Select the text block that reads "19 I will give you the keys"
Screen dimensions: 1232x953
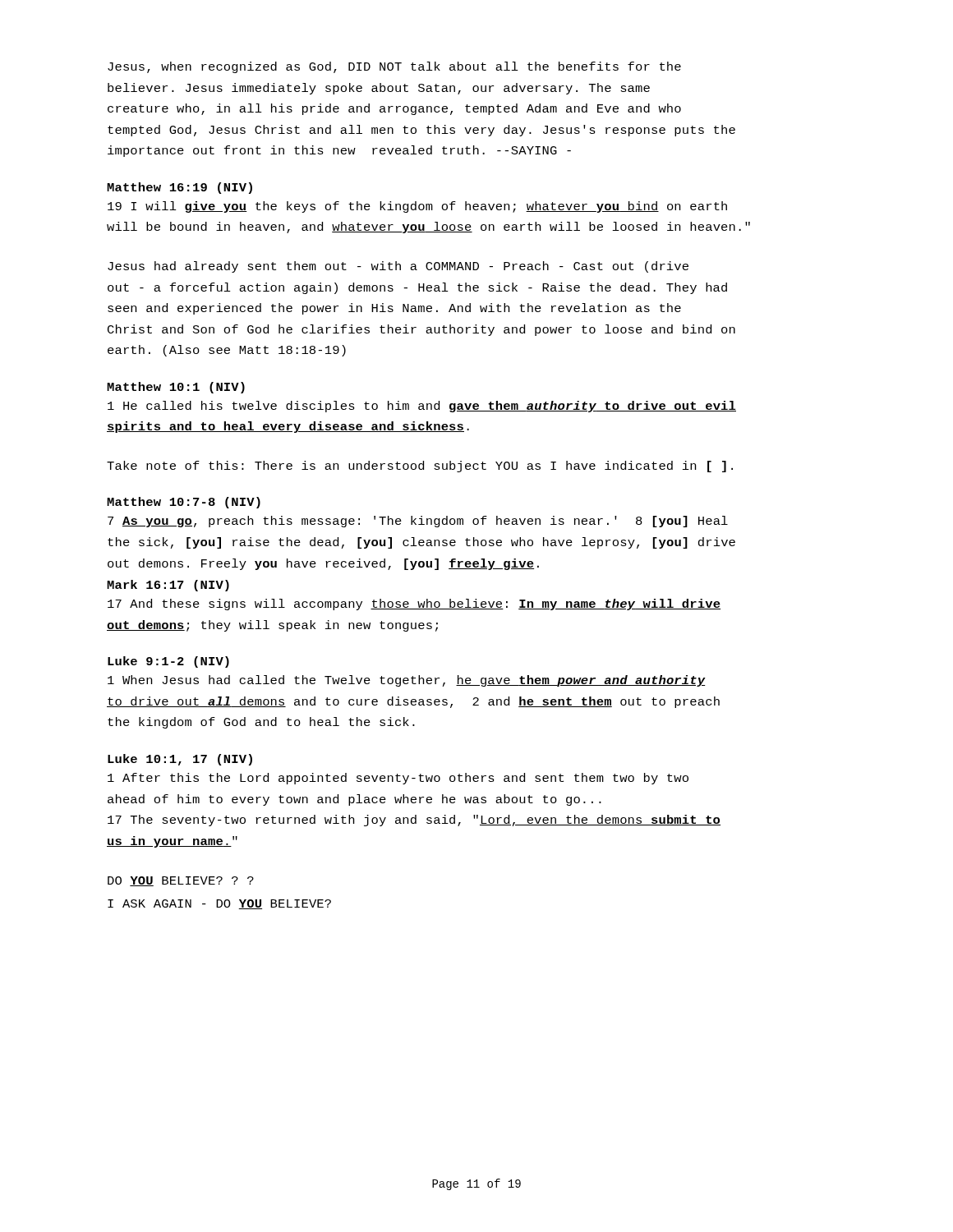(429, 217)
